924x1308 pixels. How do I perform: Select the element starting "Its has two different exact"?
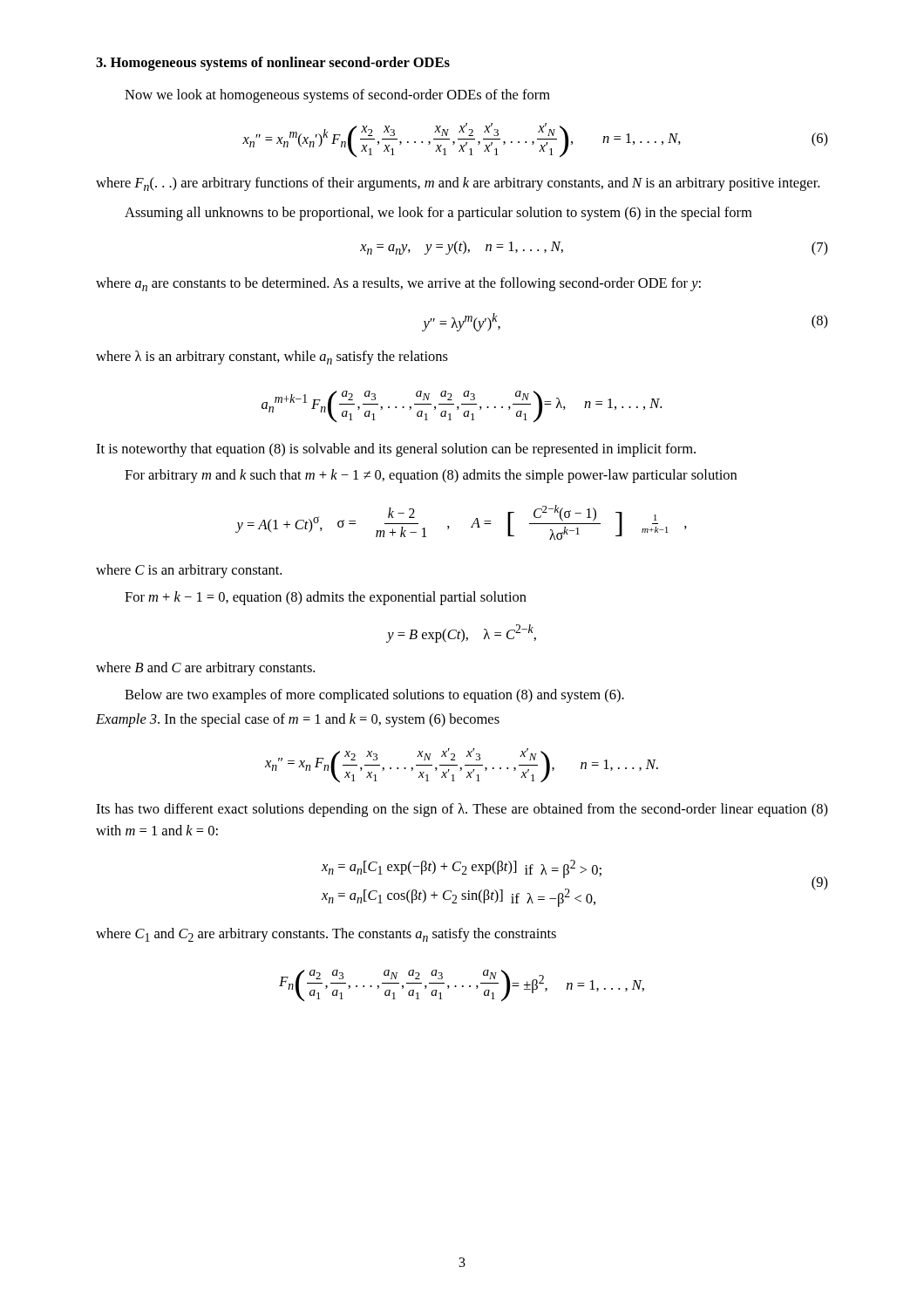click(x=462, y=820)
